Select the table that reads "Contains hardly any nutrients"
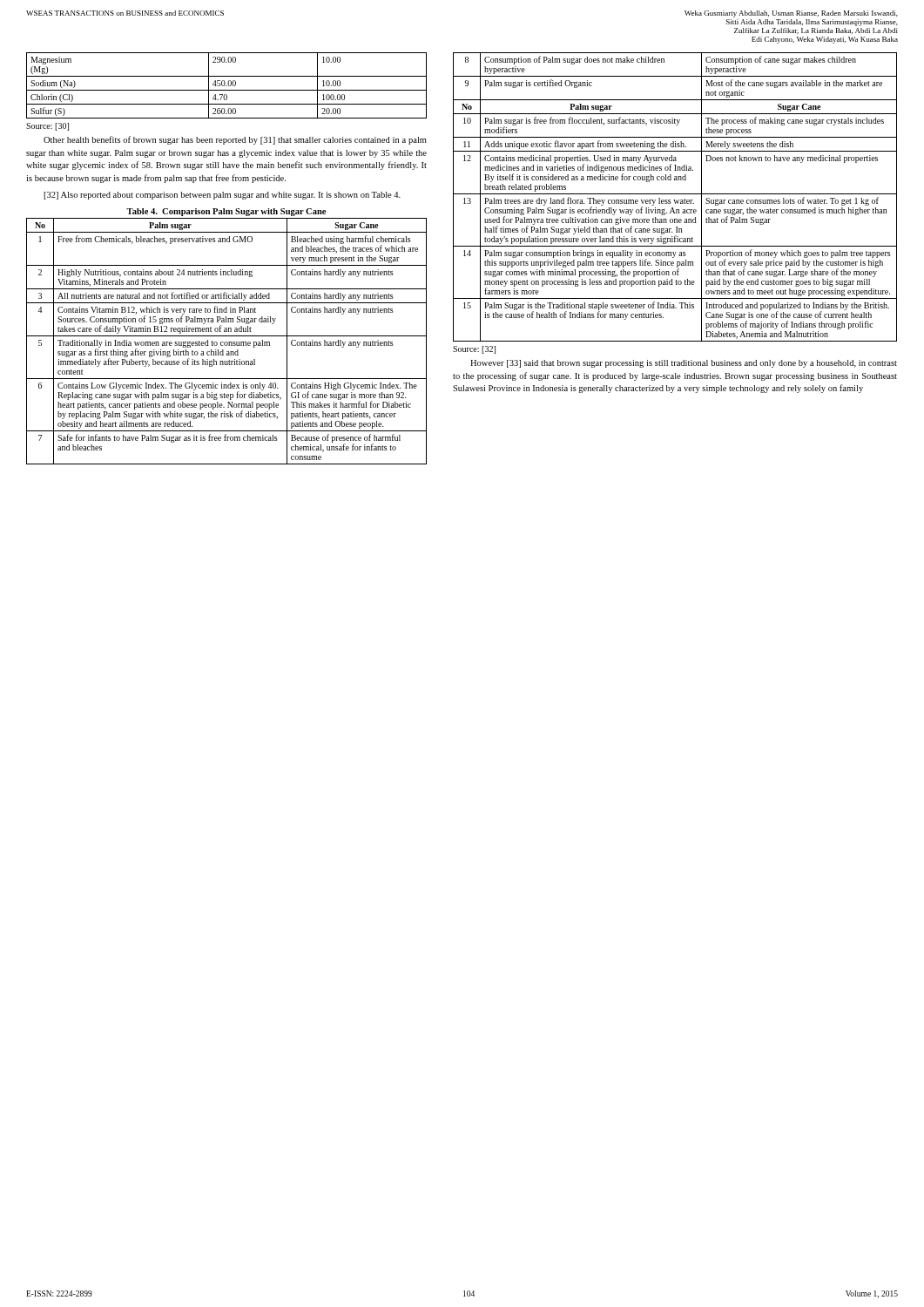 pyautogui.click(x=226, y=342)
